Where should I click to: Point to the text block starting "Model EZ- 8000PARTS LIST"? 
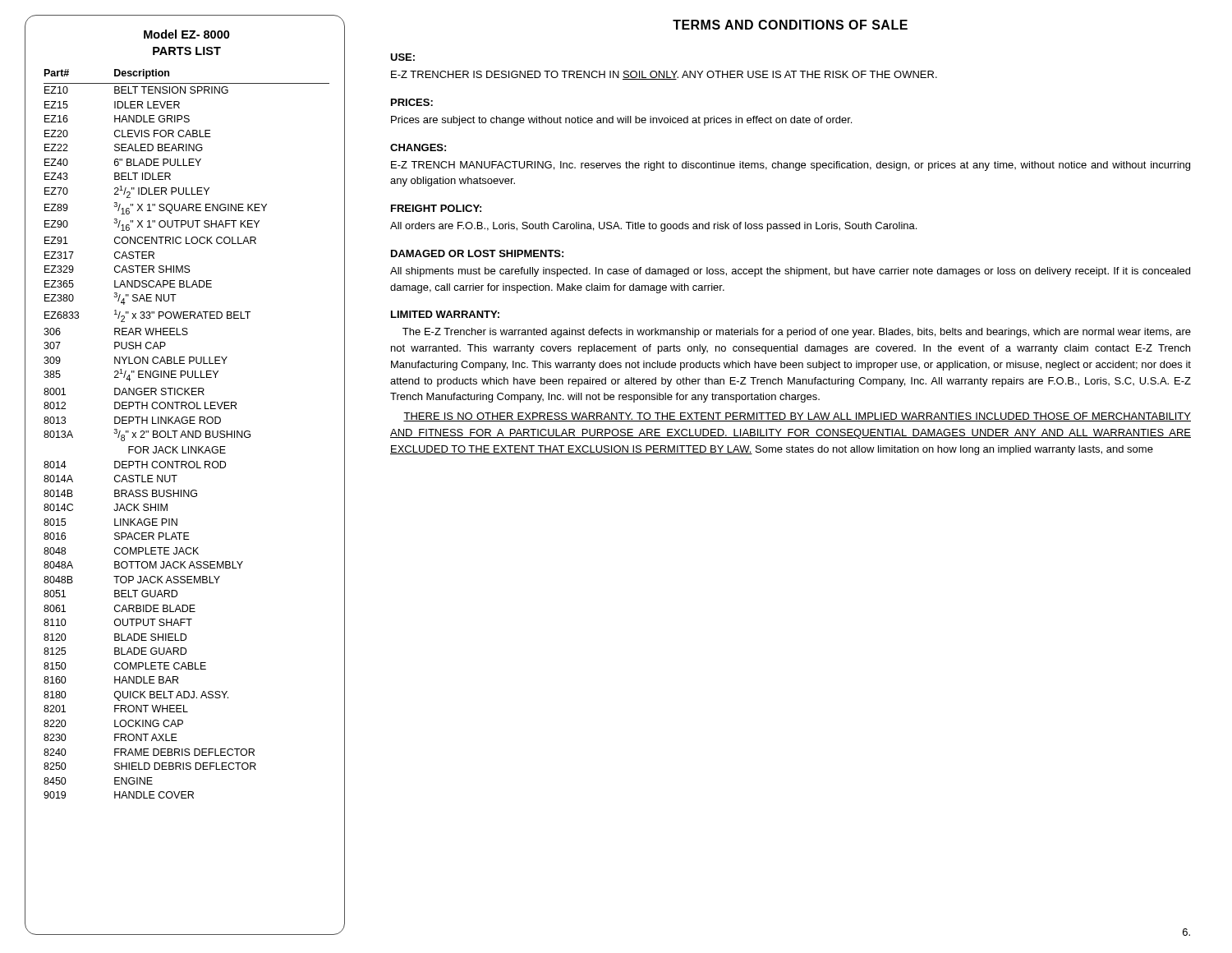click(186, 43)
